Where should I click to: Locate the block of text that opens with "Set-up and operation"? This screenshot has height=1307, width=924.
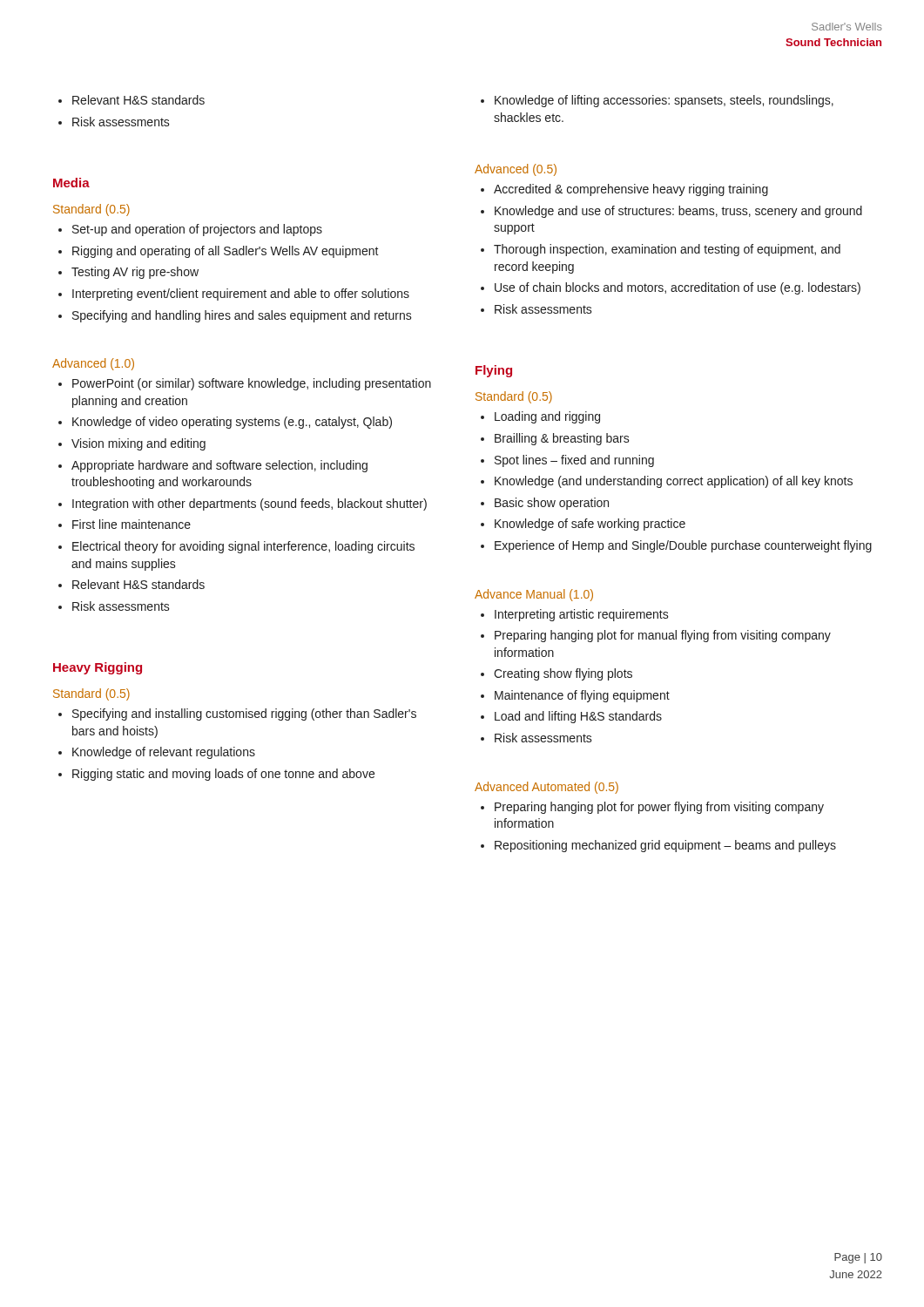(197, 229)
